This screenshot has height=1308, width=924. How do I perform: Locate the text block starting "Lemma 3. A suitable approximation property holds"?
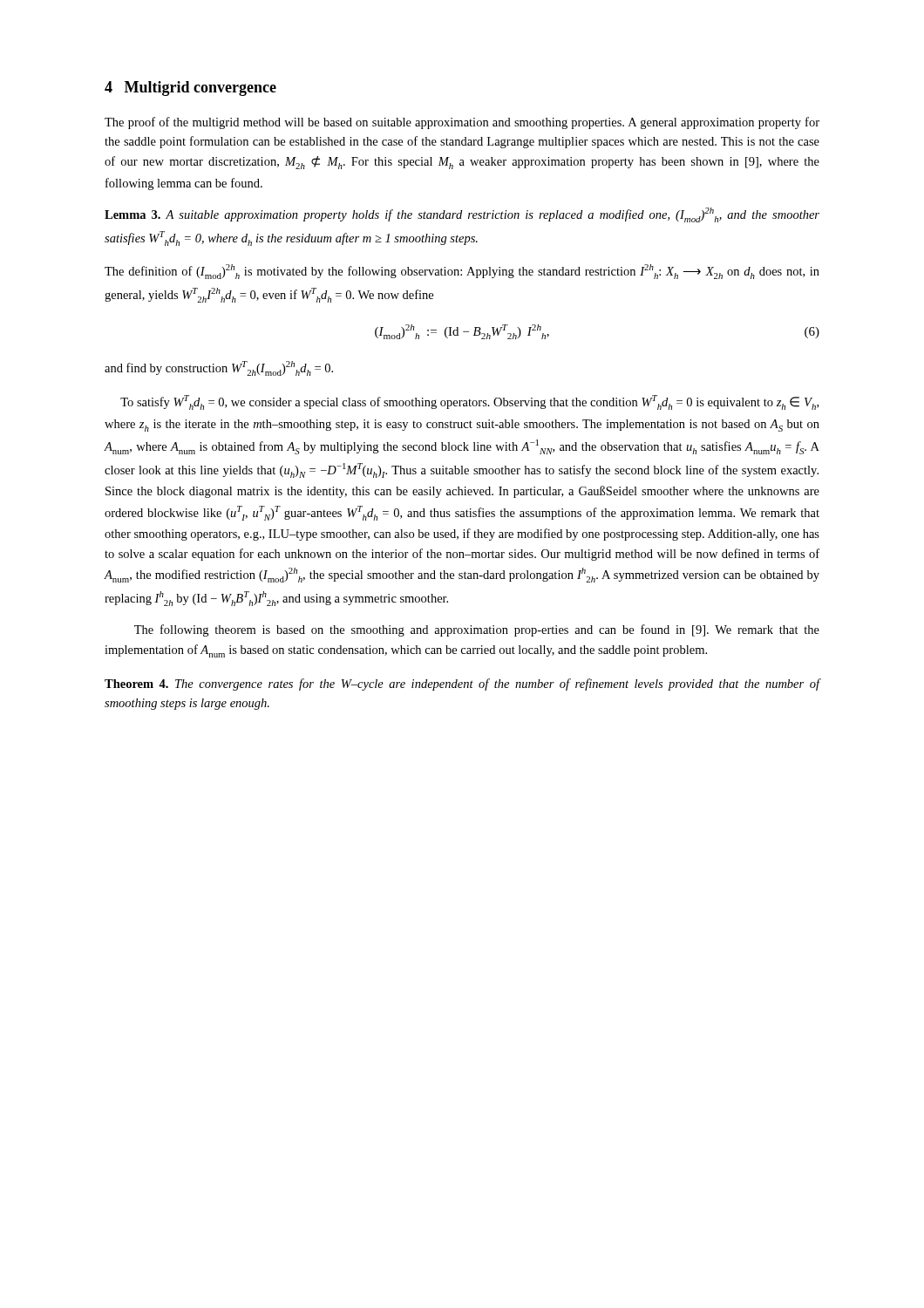[462, 226]
